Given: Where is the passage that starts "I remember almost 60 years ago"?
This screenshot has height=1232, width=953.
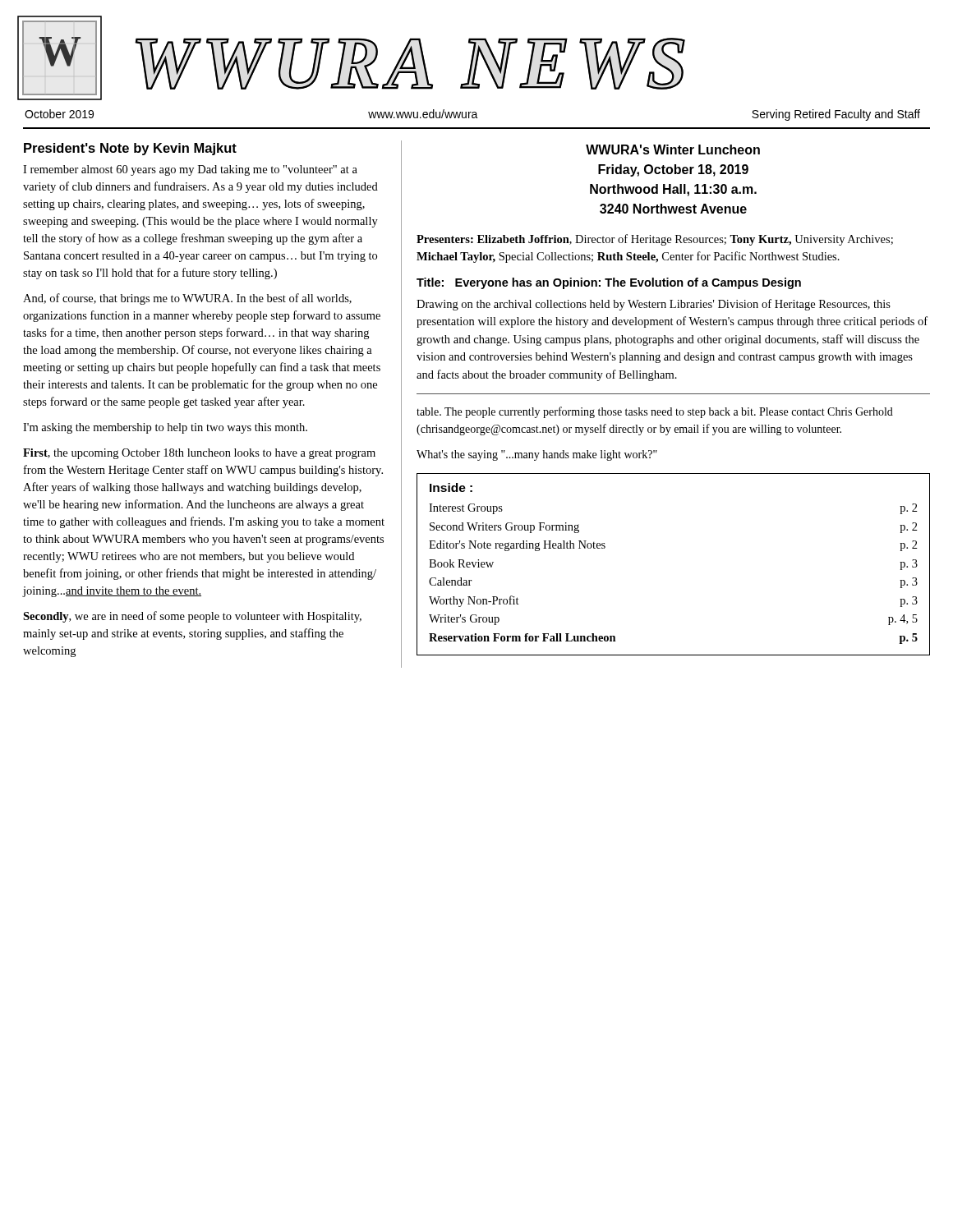Looking at the screenshot, I should point(200,221).
